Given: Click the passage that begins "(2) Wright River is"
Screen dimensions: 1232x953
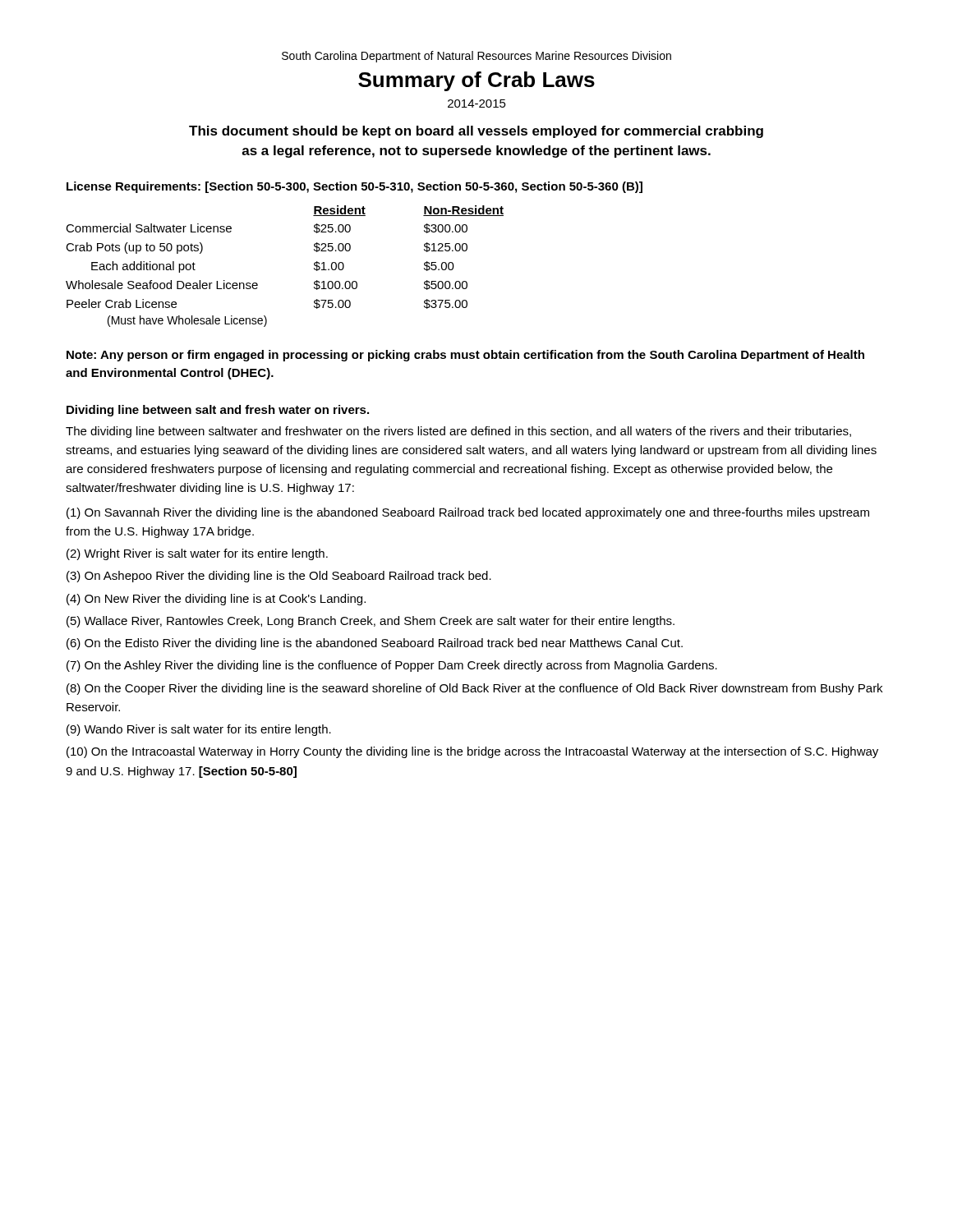Looking at the screenshot, I should pos(197,553).
